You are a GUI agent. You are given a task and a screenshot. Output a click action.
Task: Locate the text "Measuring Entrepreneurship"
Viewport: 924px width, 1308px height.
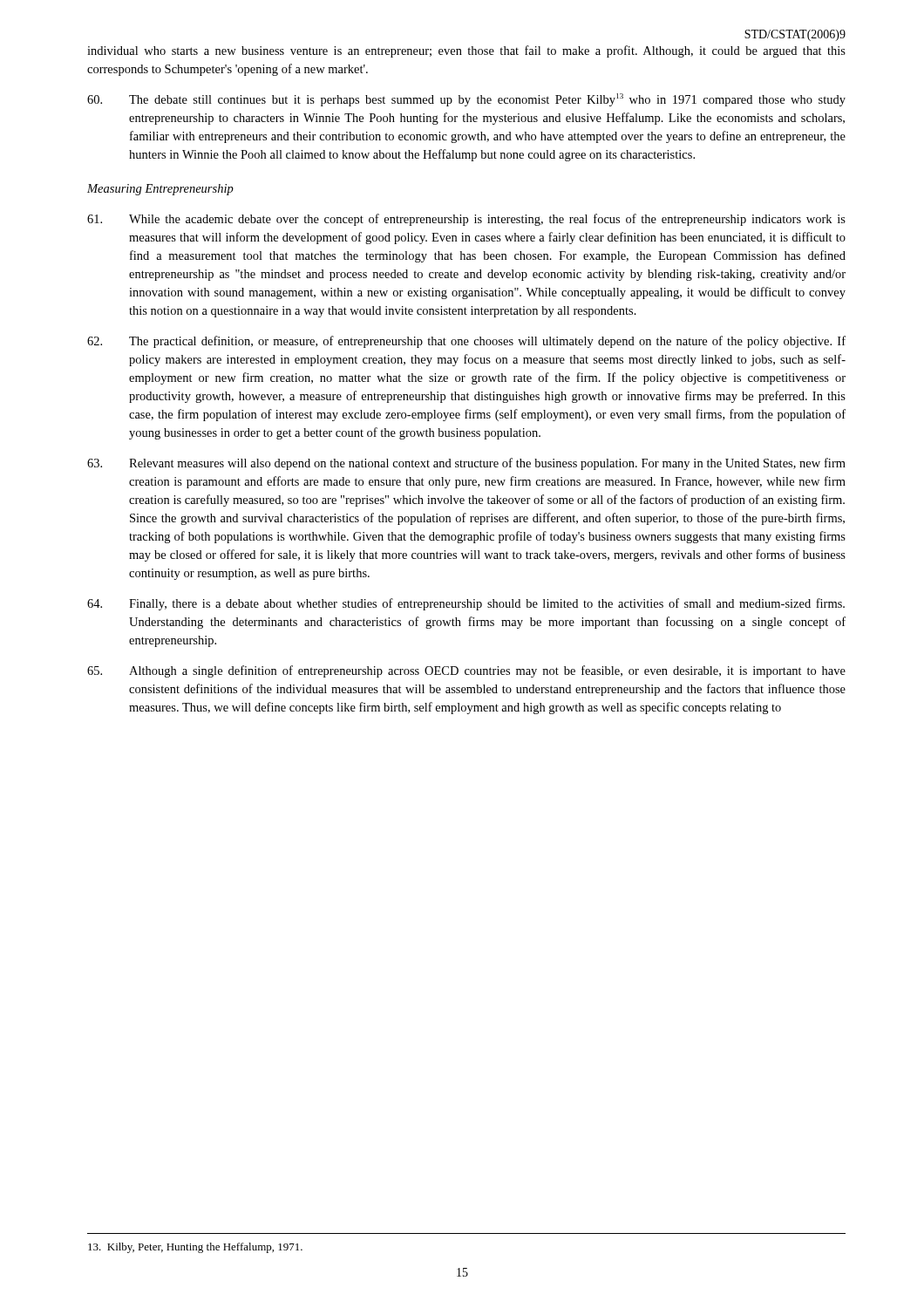coord(160,188)
